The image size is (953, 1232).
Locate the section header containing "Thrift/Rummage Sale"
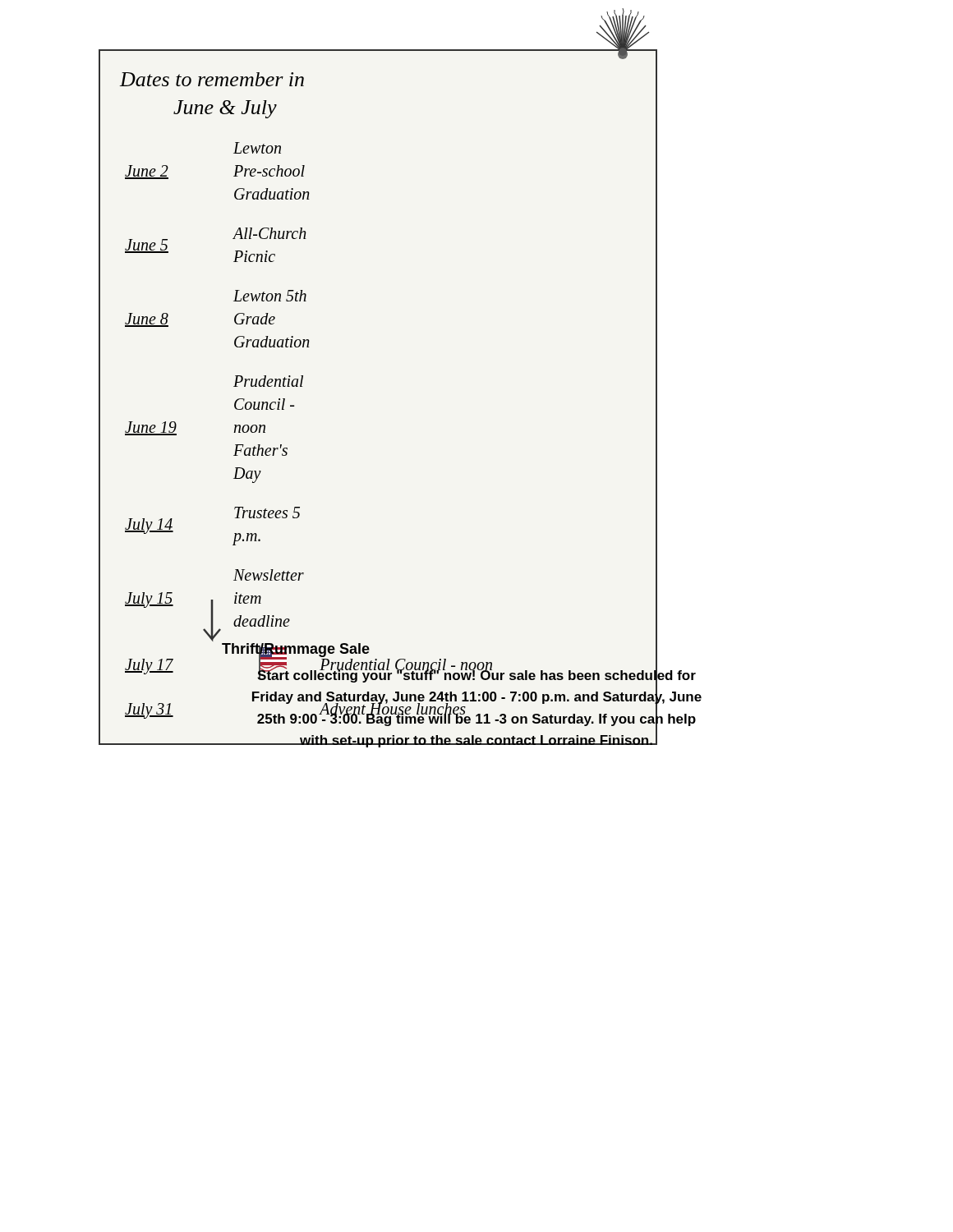[296, 649]
